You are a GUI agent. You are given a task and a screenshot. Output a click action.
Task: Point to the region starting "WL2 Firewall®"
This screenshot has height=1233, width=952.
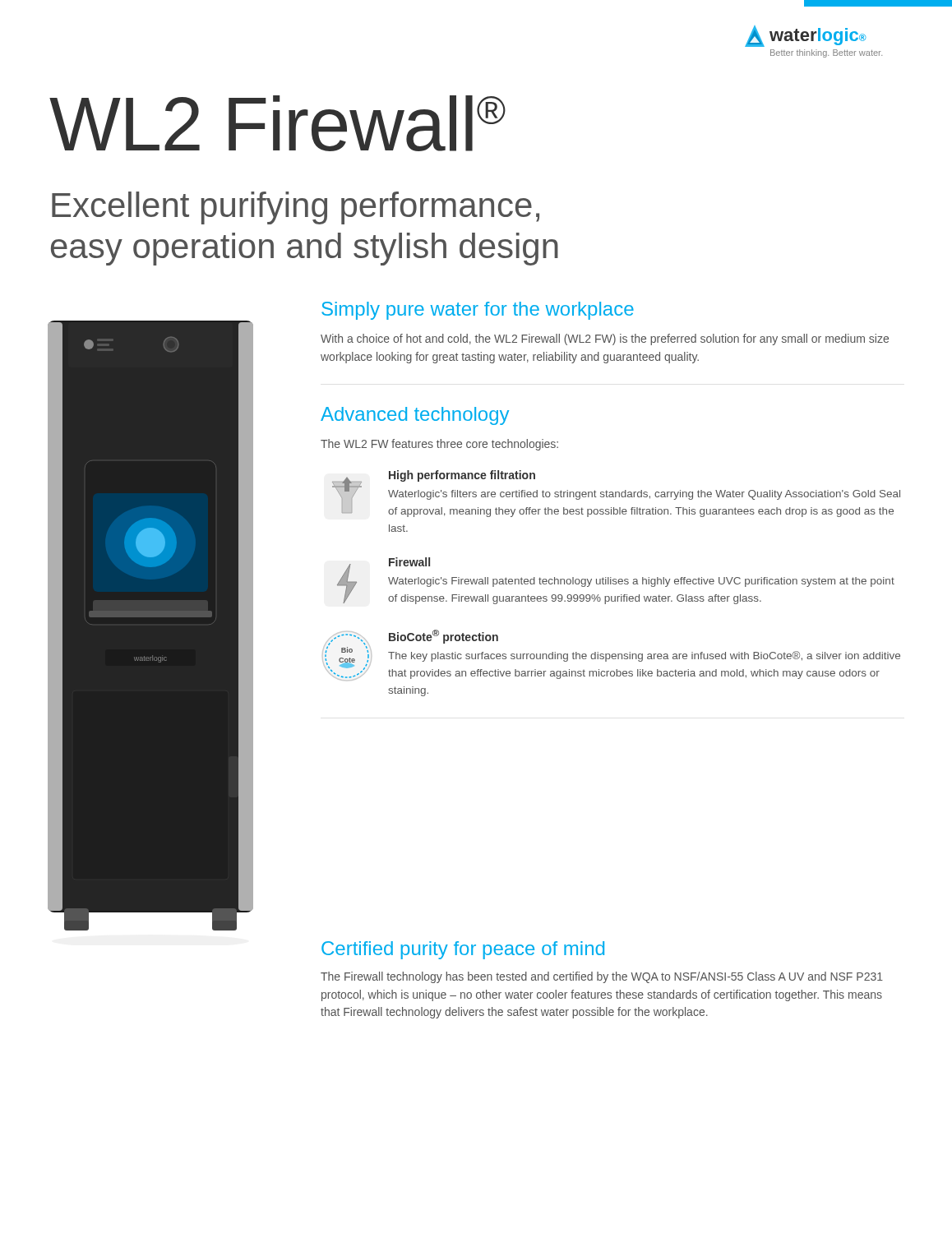tap(277, 126)
